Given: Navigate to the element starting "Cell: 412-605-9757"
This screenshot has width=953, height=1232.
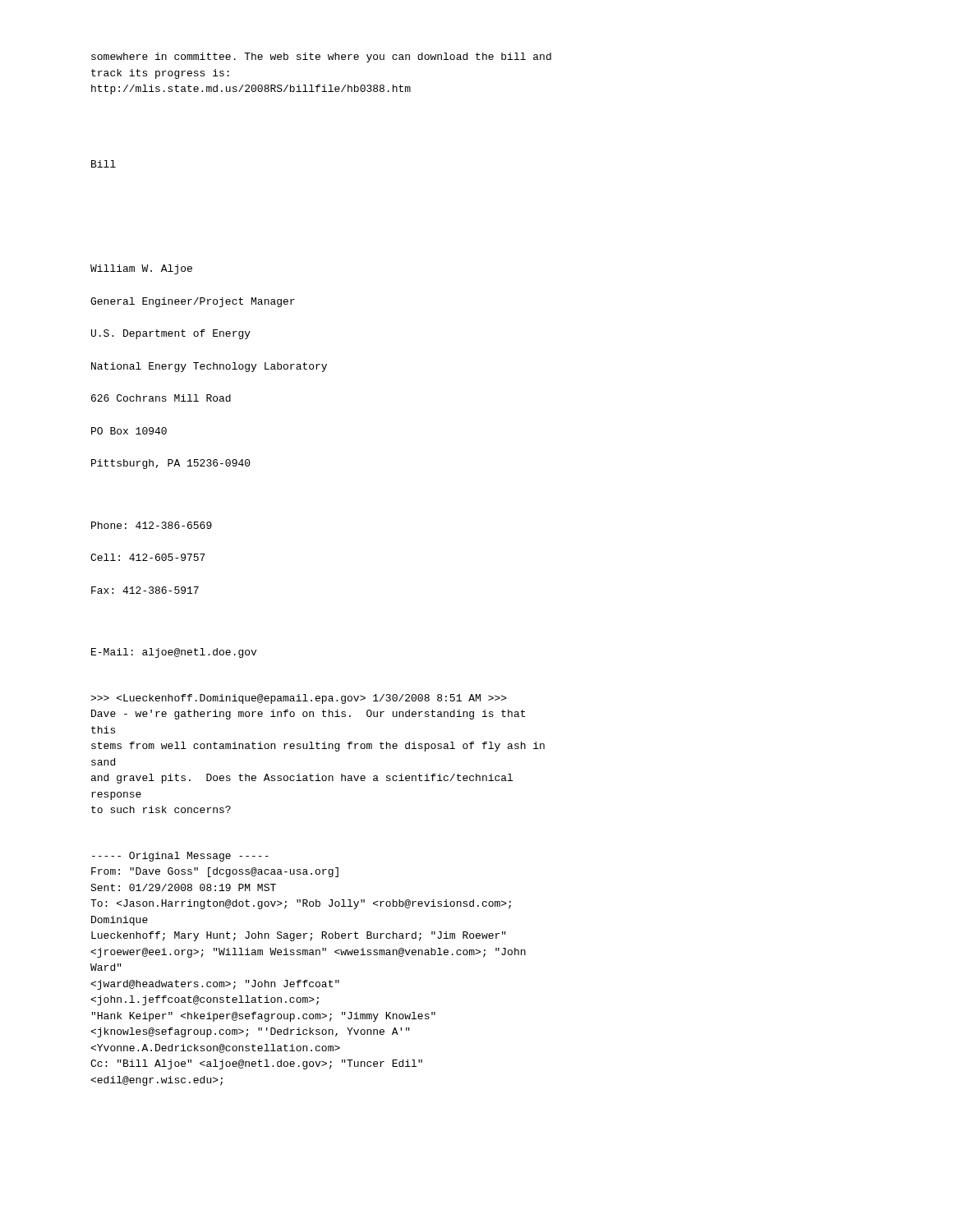Looking at the screenshot, I should [x=148, y=558].
